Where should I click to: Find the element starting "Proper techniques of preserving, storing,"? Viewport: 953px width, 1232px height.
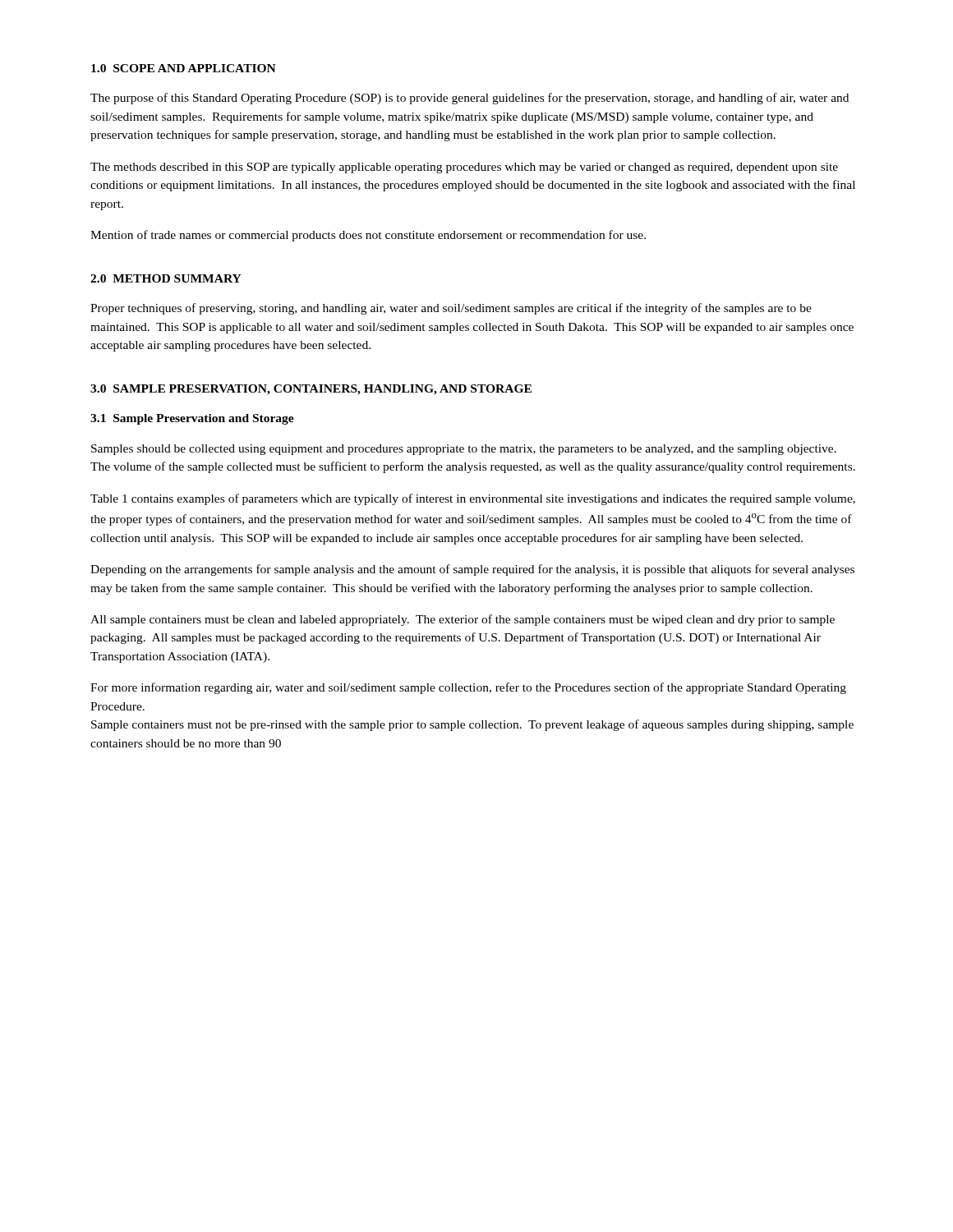(472, 326)
